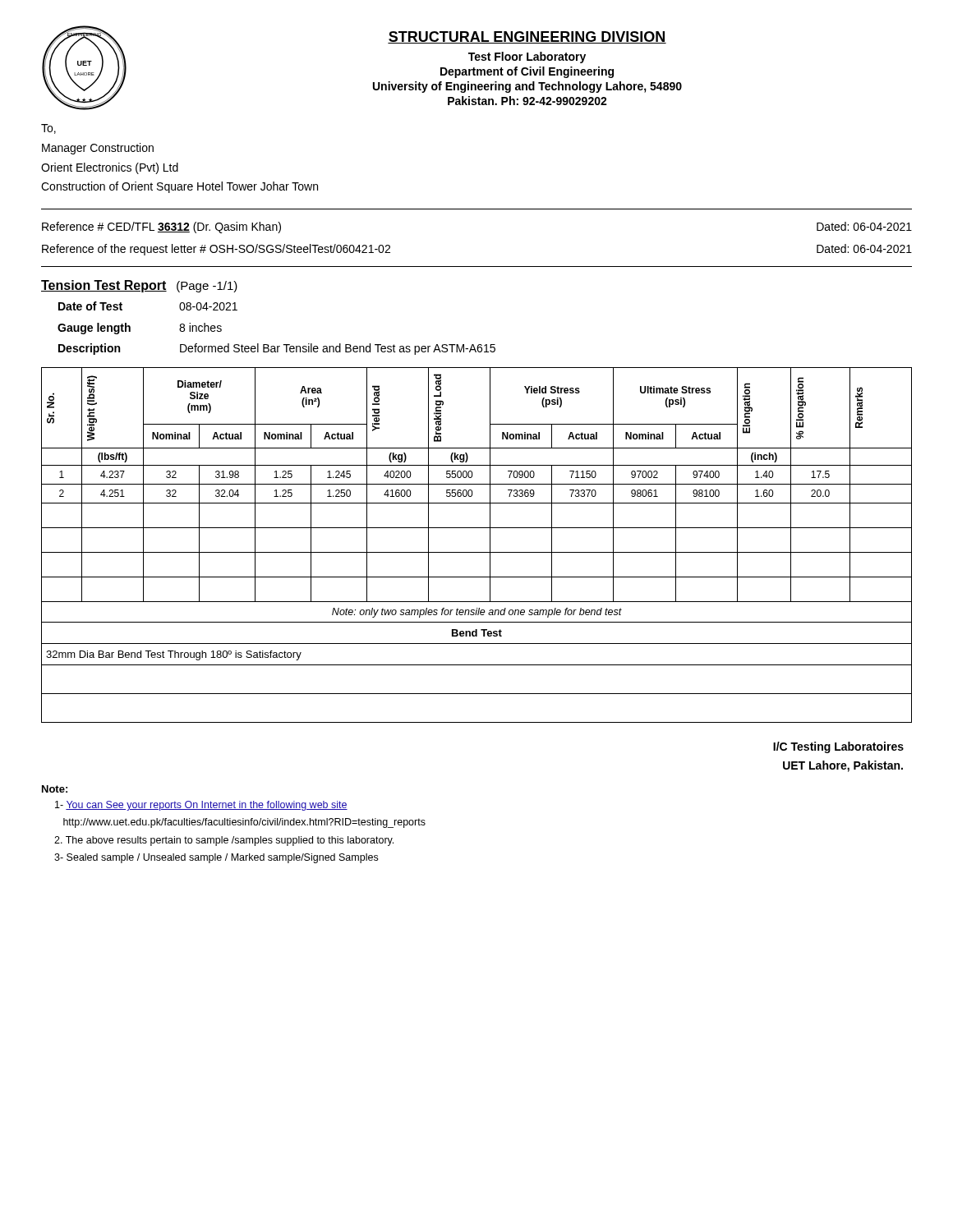Click the passage that begins "1- You can See your reports On"
Screen dimensions: 1232x953
[240, 814]
